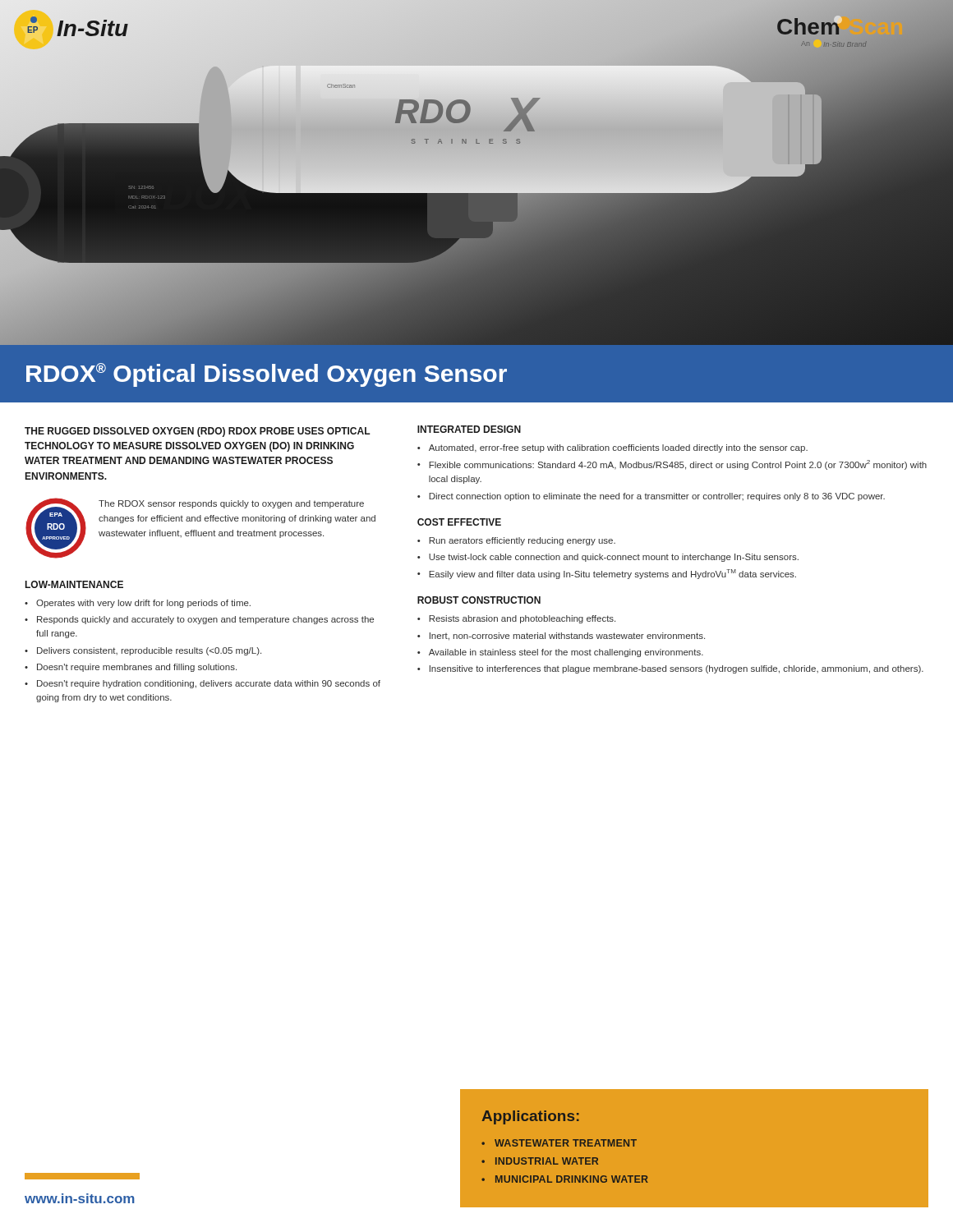Click the passage that begins "• Doesn't require hydration conditioning, delivers accurate"
953x1232 pixels.
pyautogui.click(x=203, y=690)
